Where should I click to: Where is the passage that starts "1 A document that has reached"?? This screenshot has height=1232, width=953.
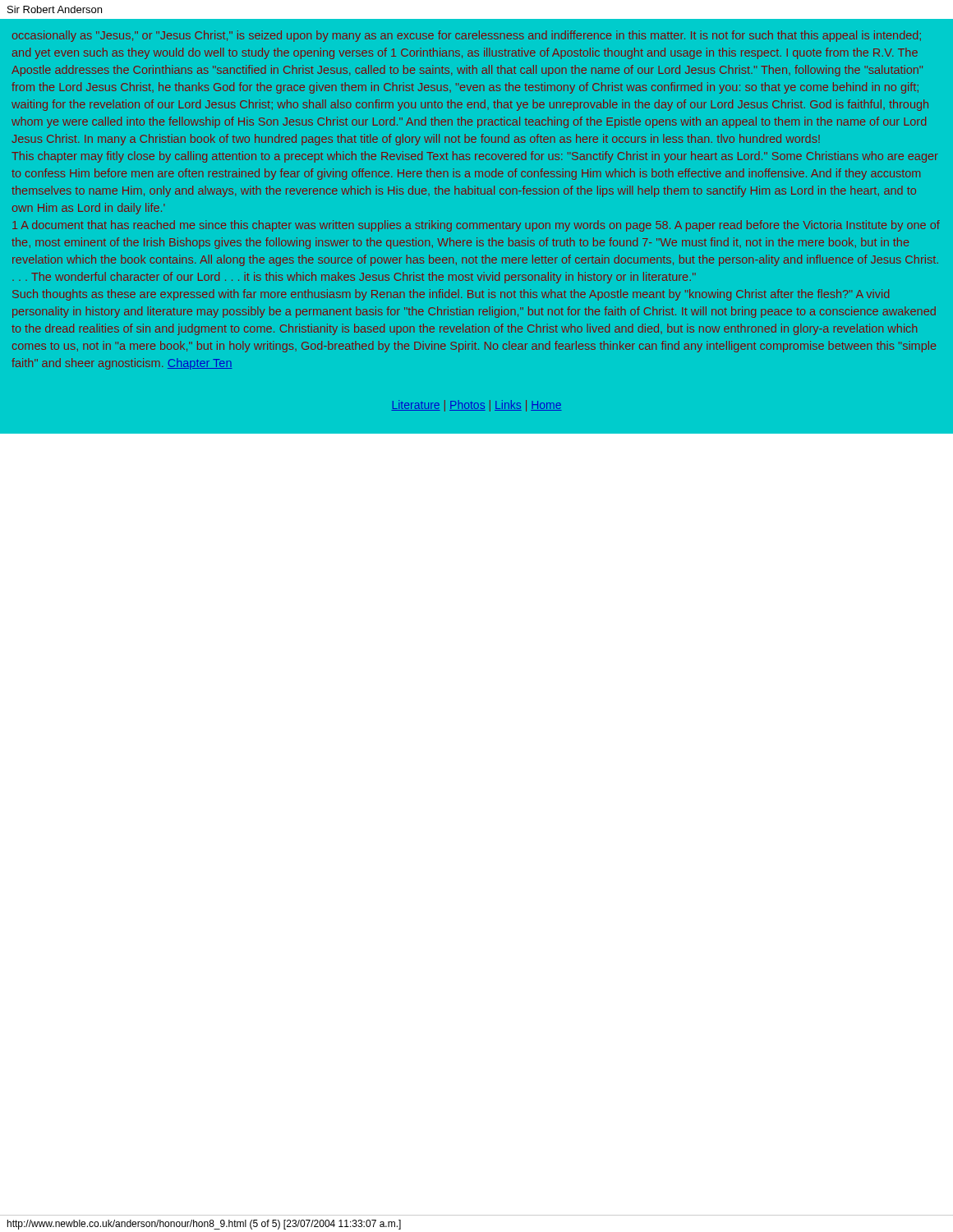[x=476, y=251]
